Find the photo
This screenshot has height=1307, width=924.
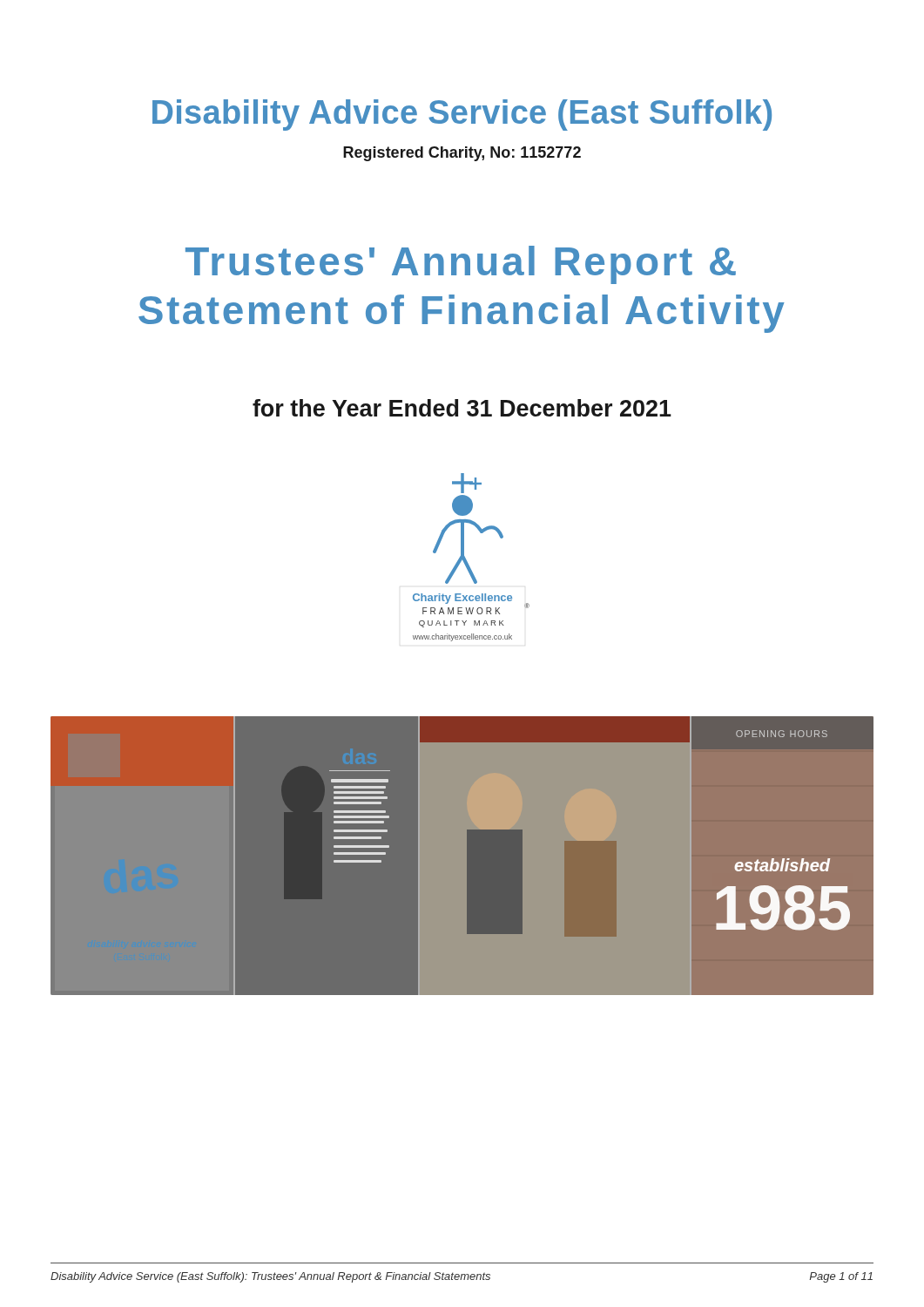pyautogui.click(x=462, y=856)
